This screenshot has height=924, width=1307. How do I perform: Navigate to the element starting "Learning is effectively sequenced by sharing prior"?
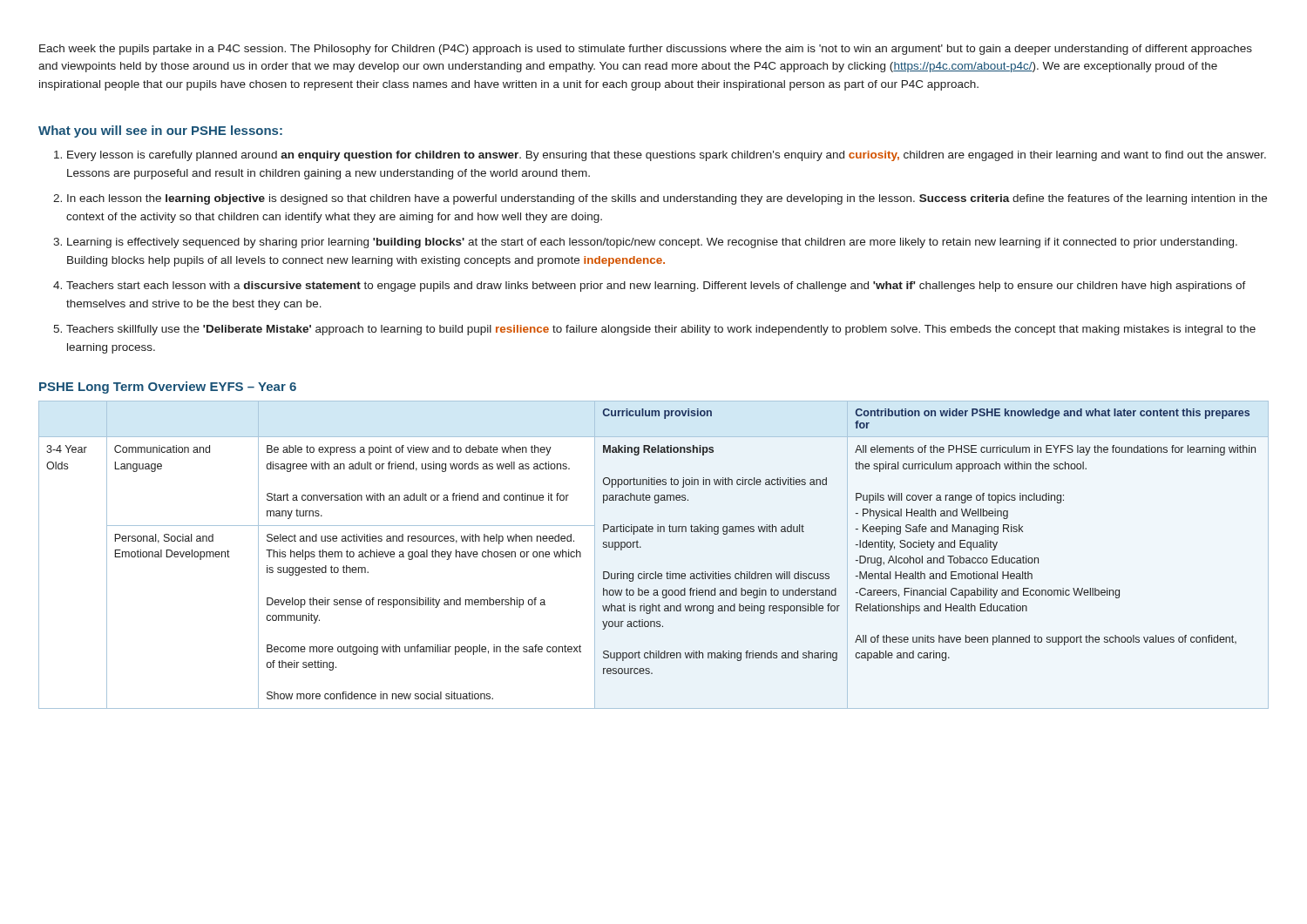[652, 251]
